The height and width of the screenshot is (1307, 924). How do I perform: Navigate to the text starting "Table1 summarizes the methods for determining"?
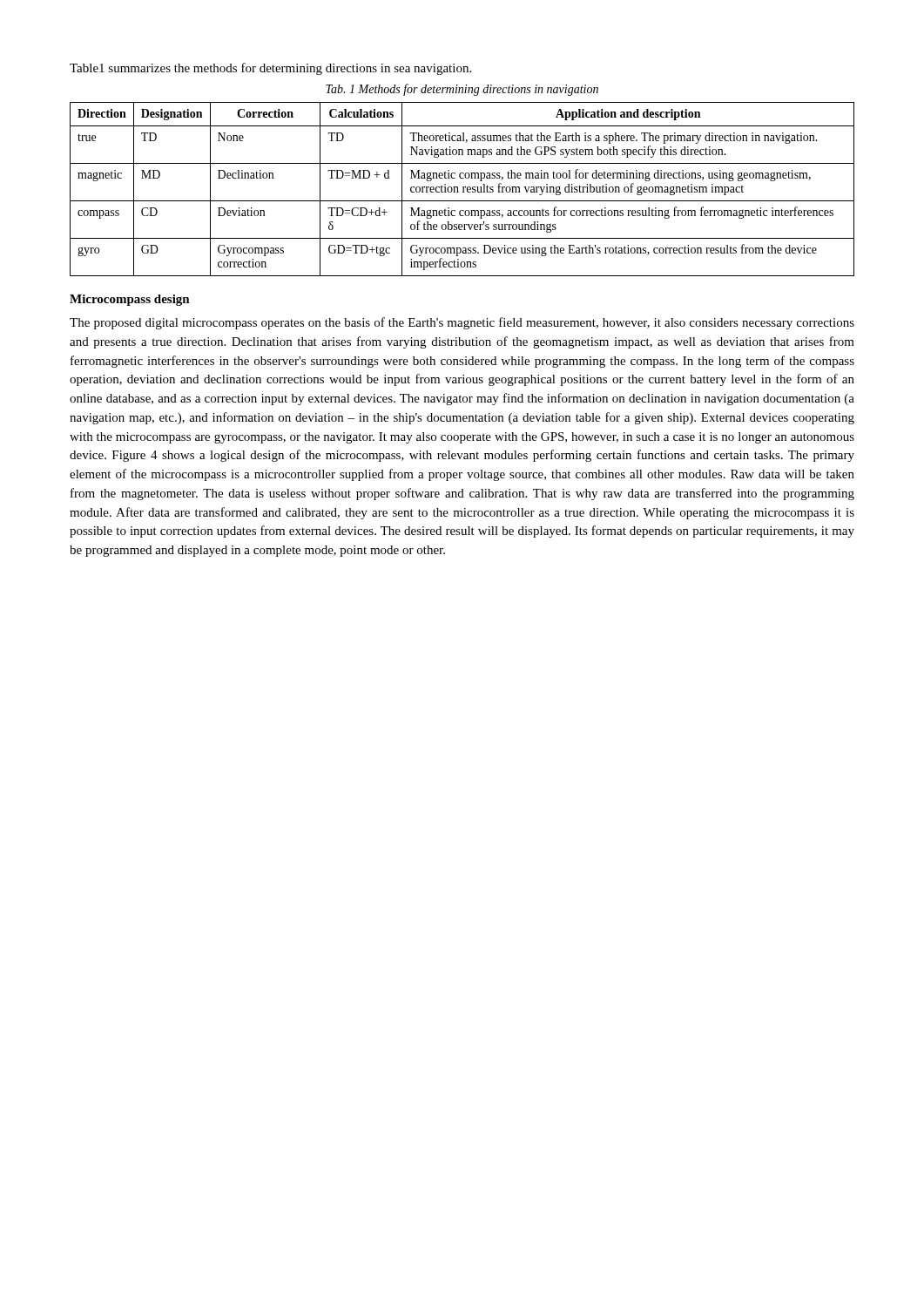pyautogui.click(x=271, y=68)
